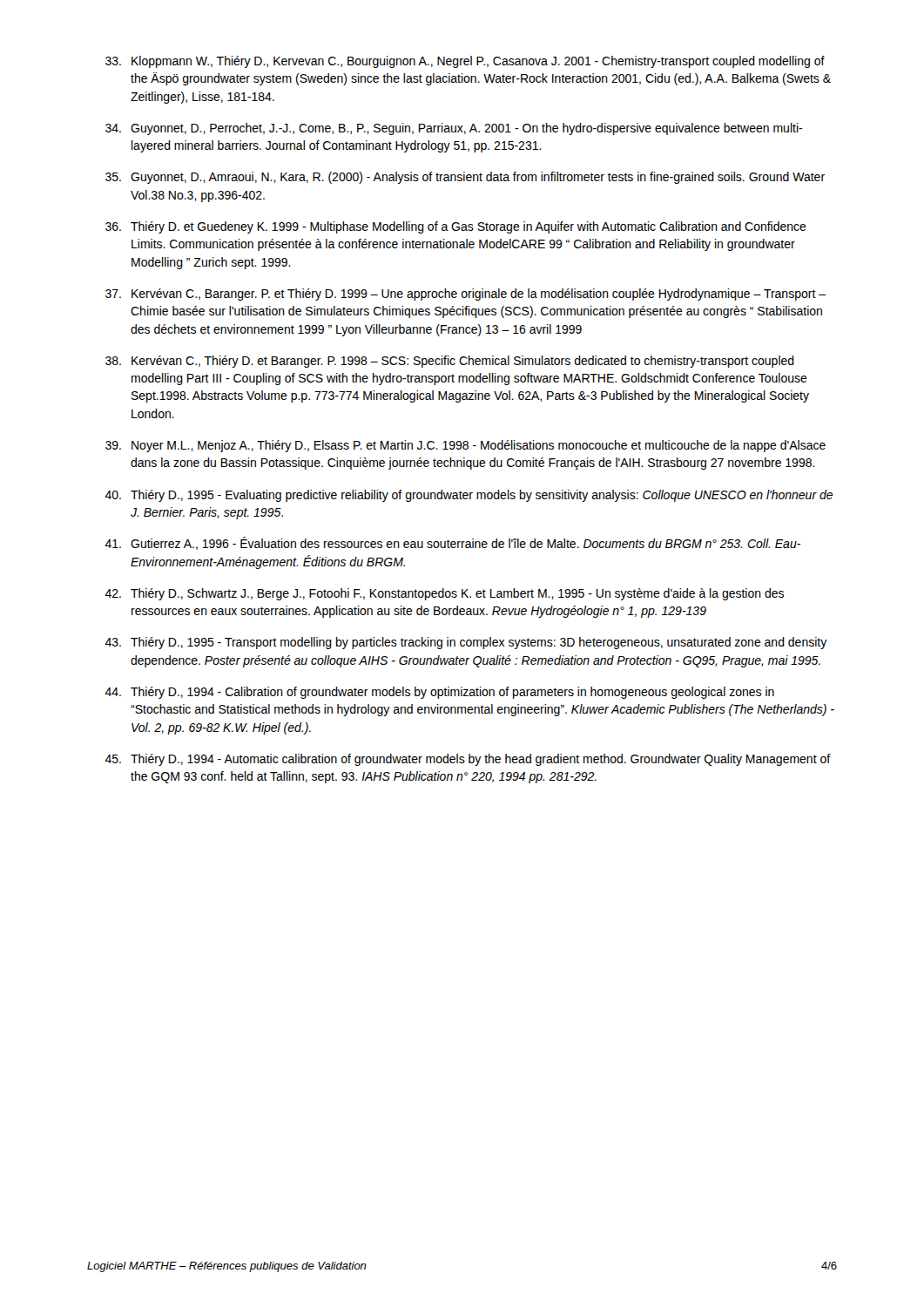Select the element starting "42. Thiéry D., Schwartz J., Berge"
Image resolution: width=924 pixels, height=1307 pixels.
462,602
